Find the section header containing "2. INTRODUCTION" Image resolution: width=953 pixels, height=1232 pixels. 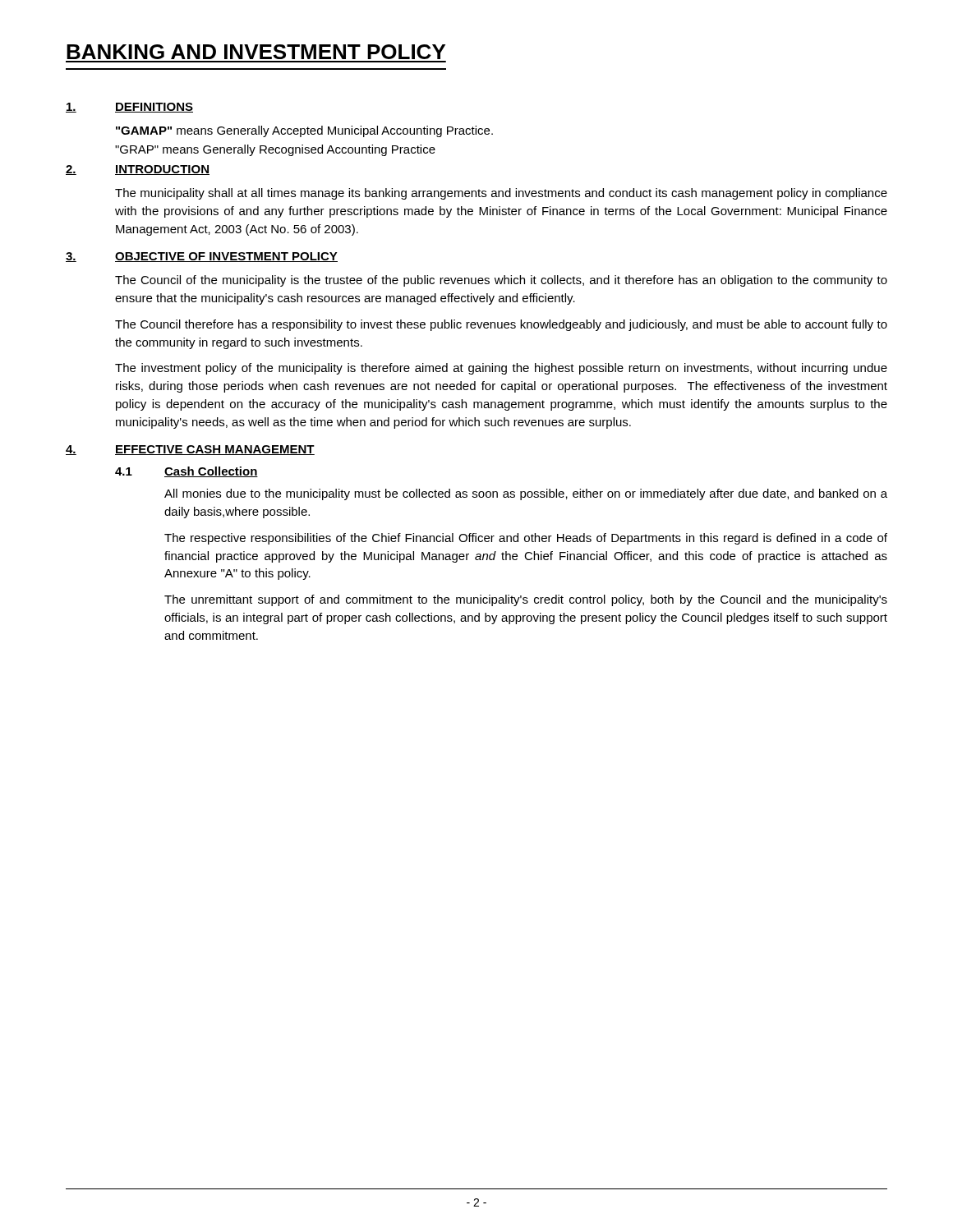(138, 170)
